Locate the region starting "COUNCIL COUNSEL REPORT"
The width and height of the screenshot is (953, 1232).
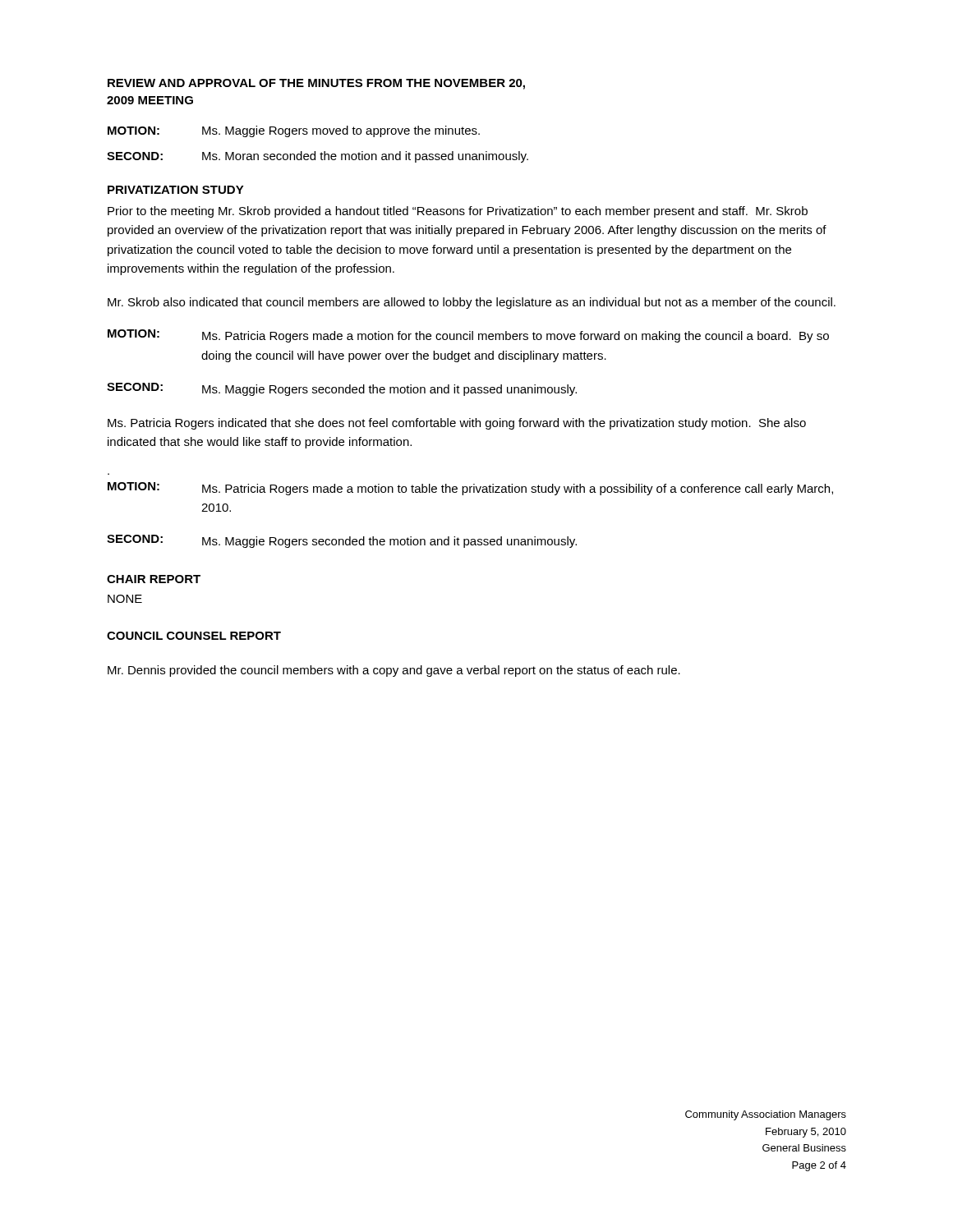click(194, 635)
